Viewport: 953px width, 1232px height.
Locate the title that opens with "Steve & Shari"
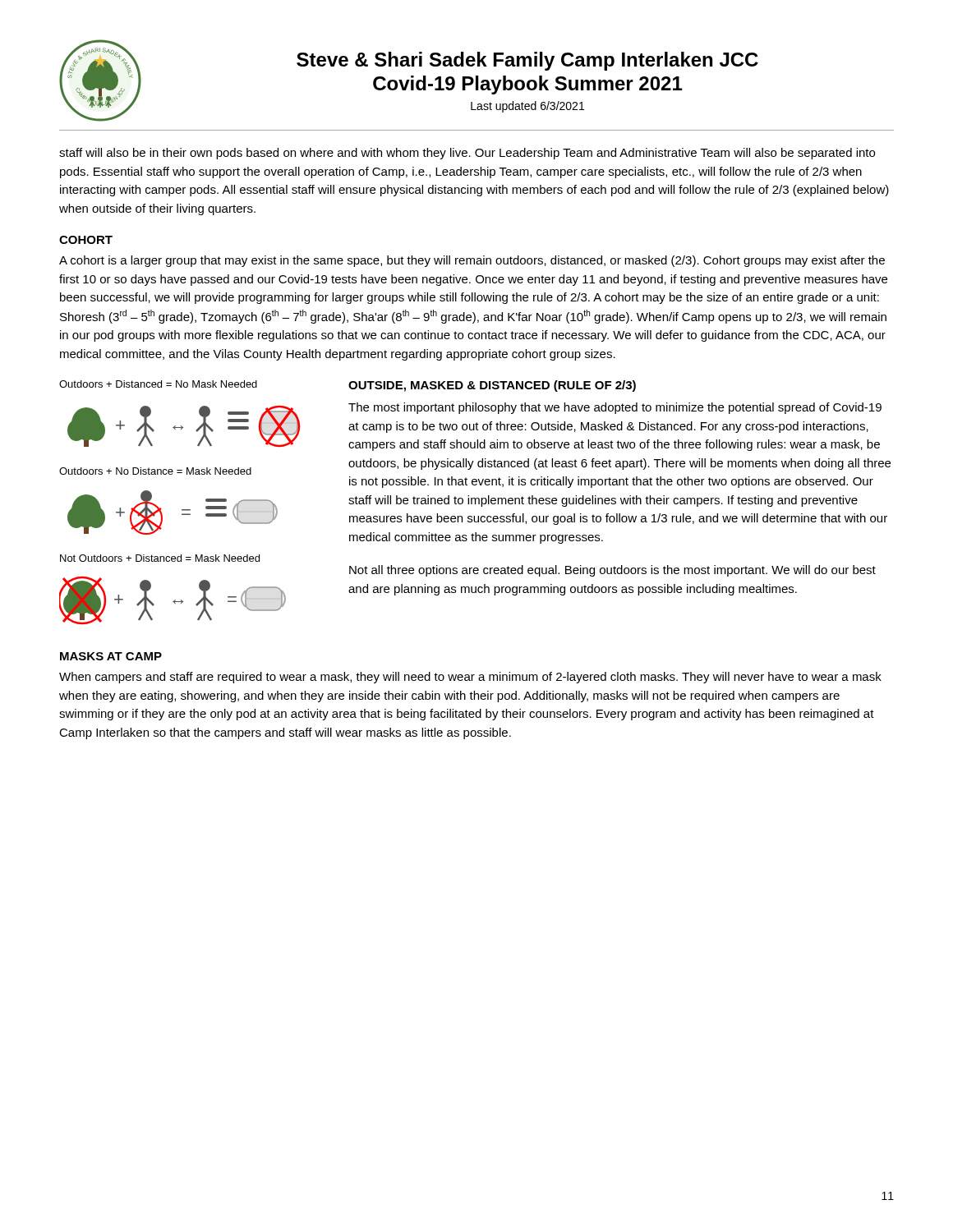(527, 72)
